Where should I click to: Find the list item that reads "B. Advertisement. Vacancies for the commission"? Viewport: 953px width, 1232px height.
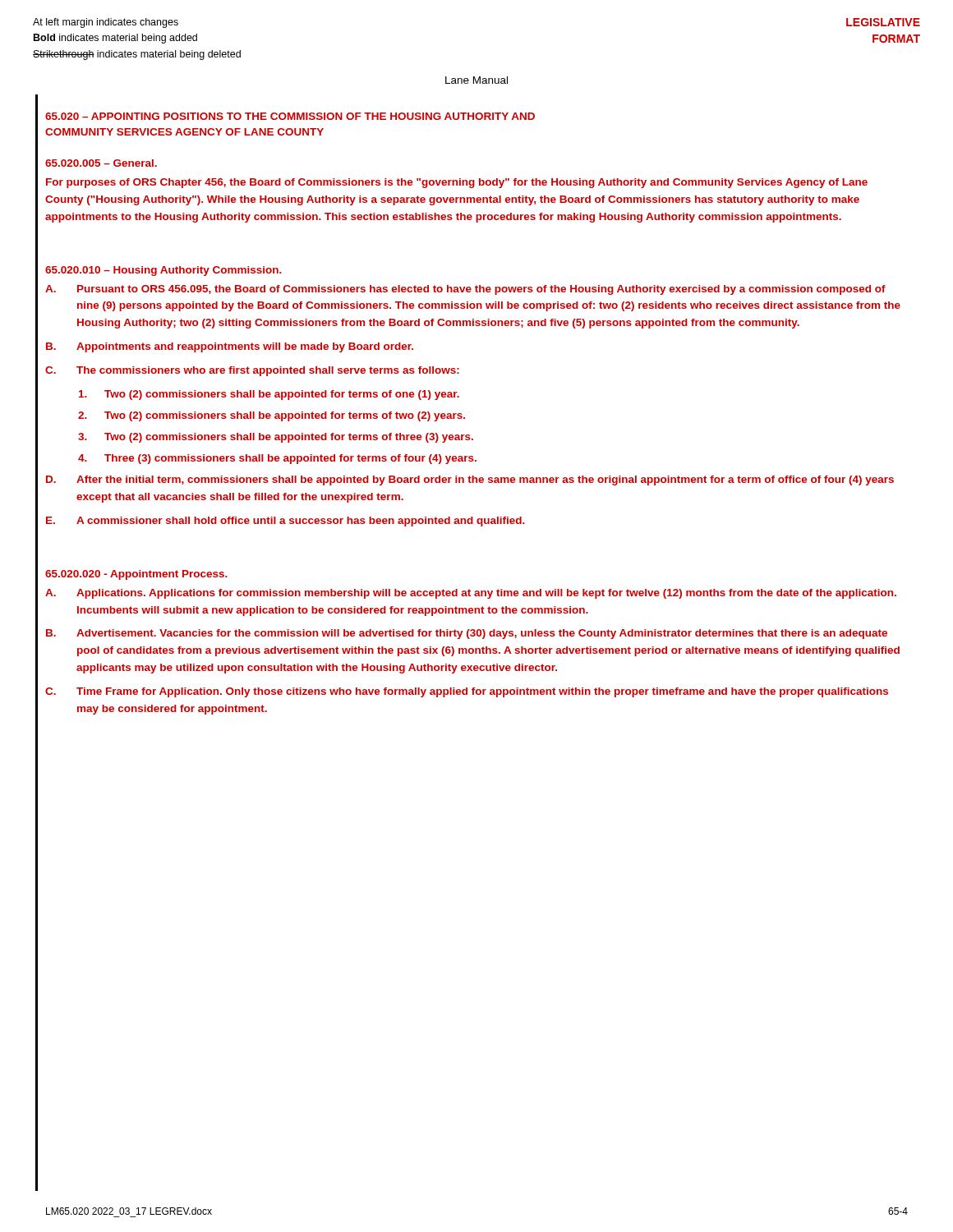pos(476,651)
